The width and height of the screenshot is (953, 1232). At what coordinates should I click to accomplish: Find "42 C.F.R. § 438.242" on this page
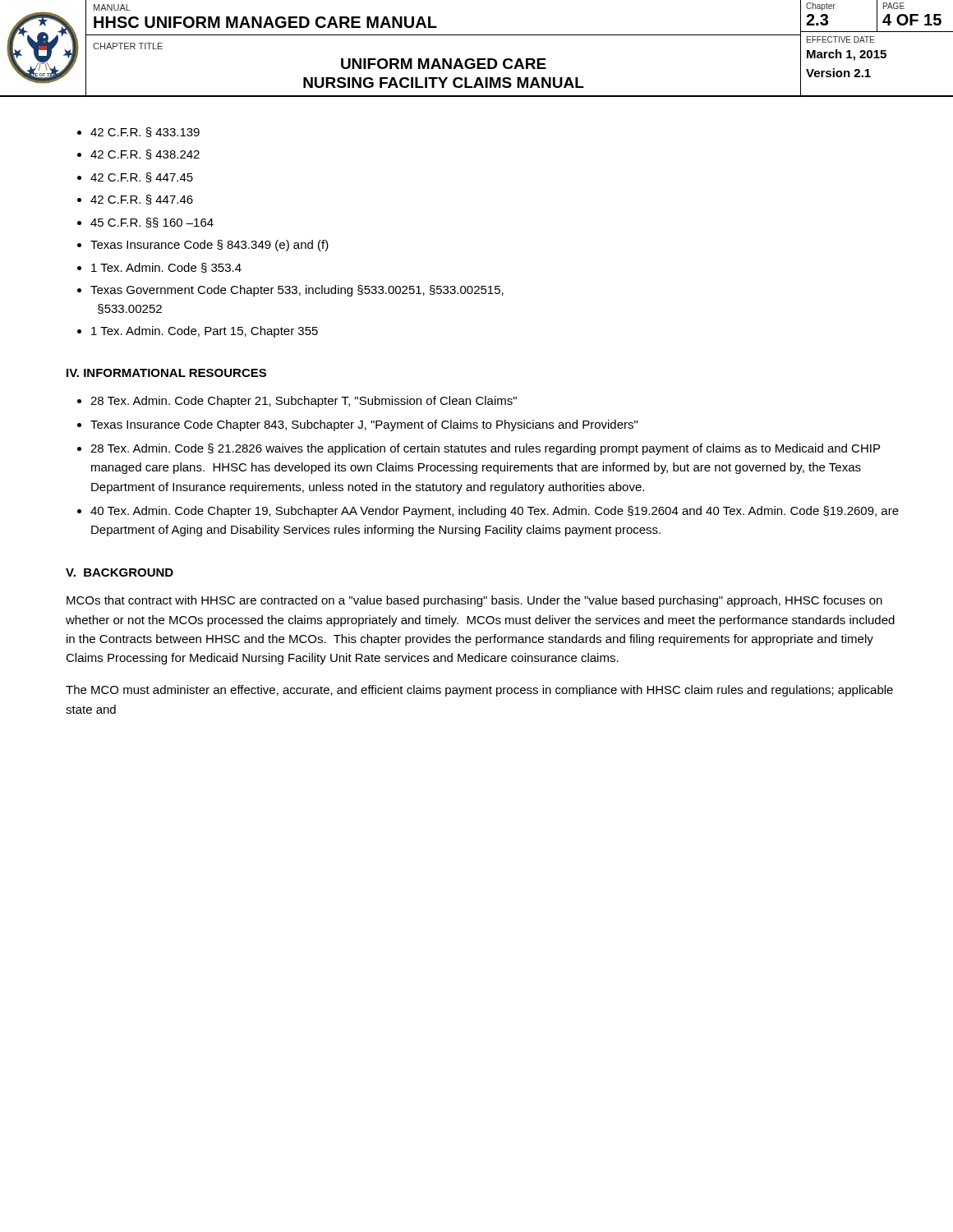145,154
